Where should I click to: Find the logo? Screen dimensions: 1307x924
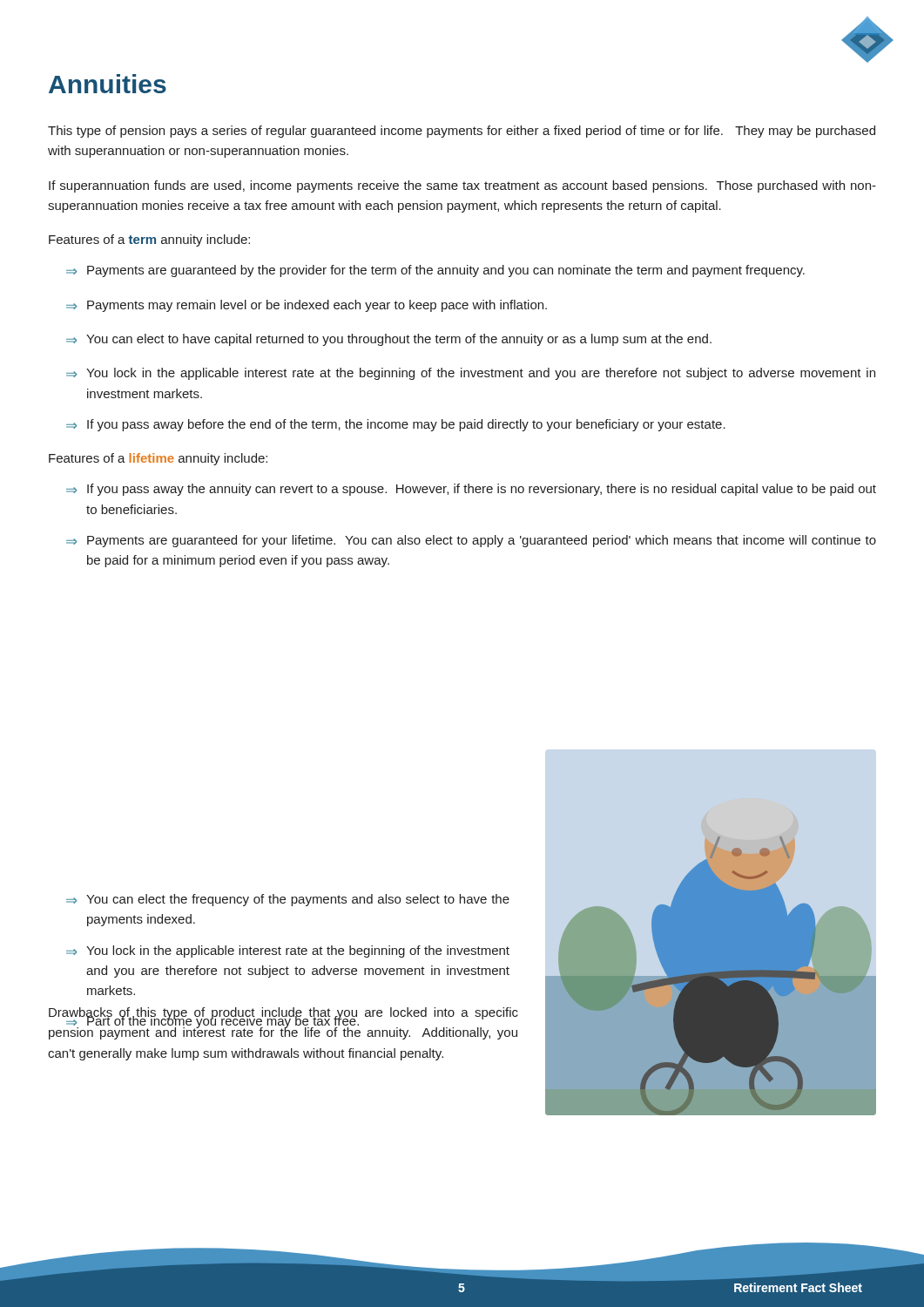(867, 42)
